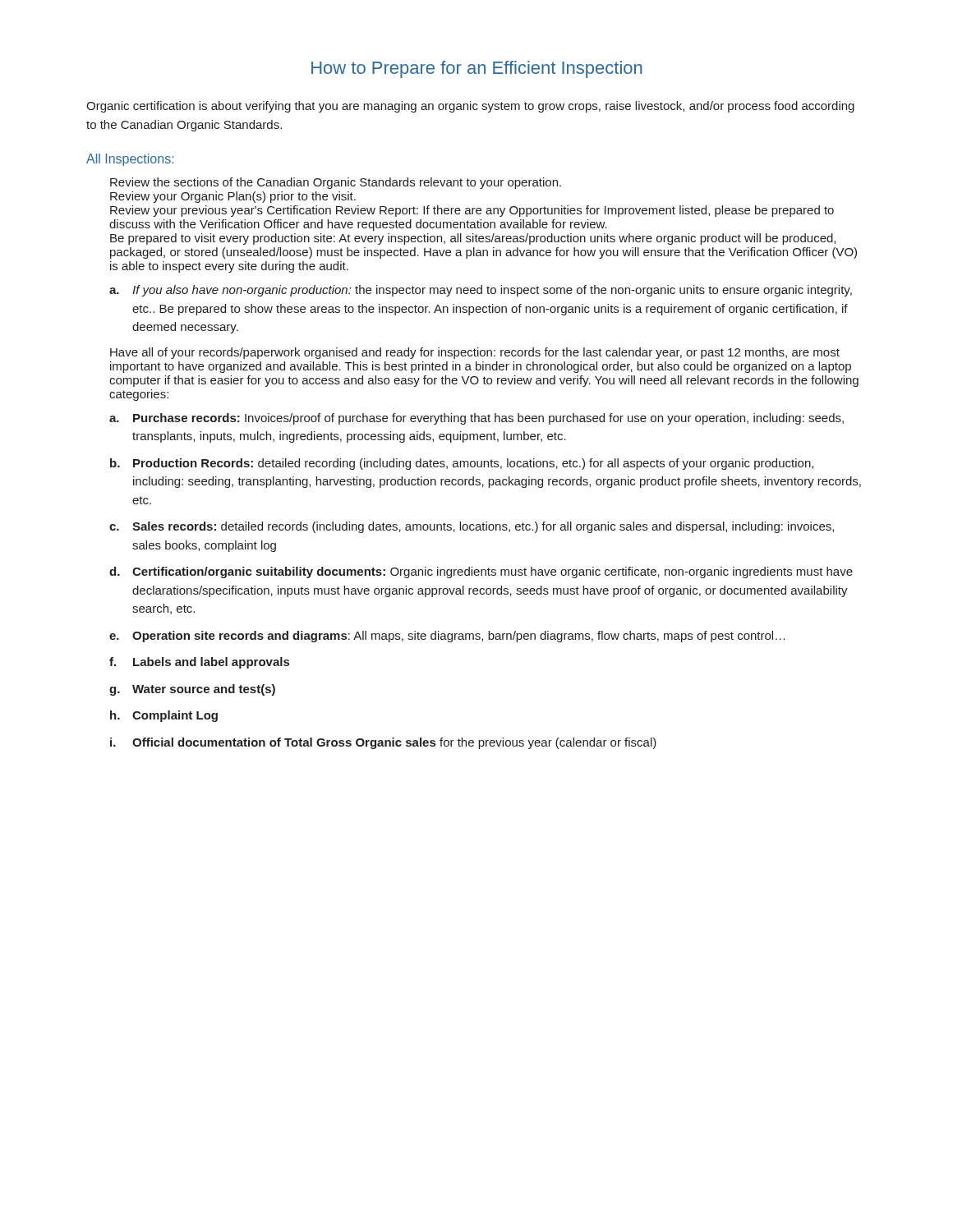Where is the passage that starts "Be prepared to"?
This screenshot has height=1232, width=953.
pos(488,284)
